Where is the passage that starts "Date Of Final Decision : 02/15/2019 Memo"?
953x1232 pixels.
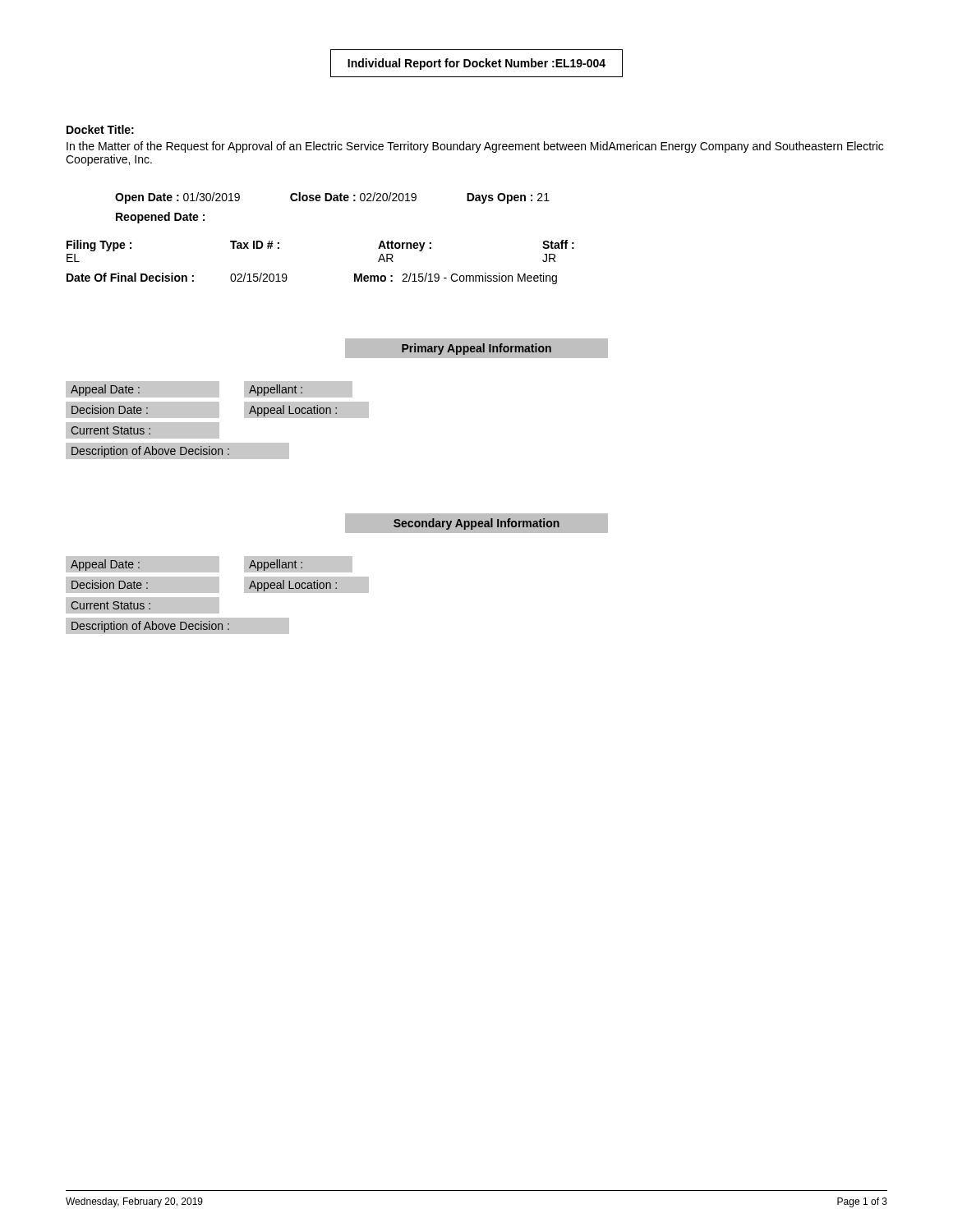click(x=132, y=278)
